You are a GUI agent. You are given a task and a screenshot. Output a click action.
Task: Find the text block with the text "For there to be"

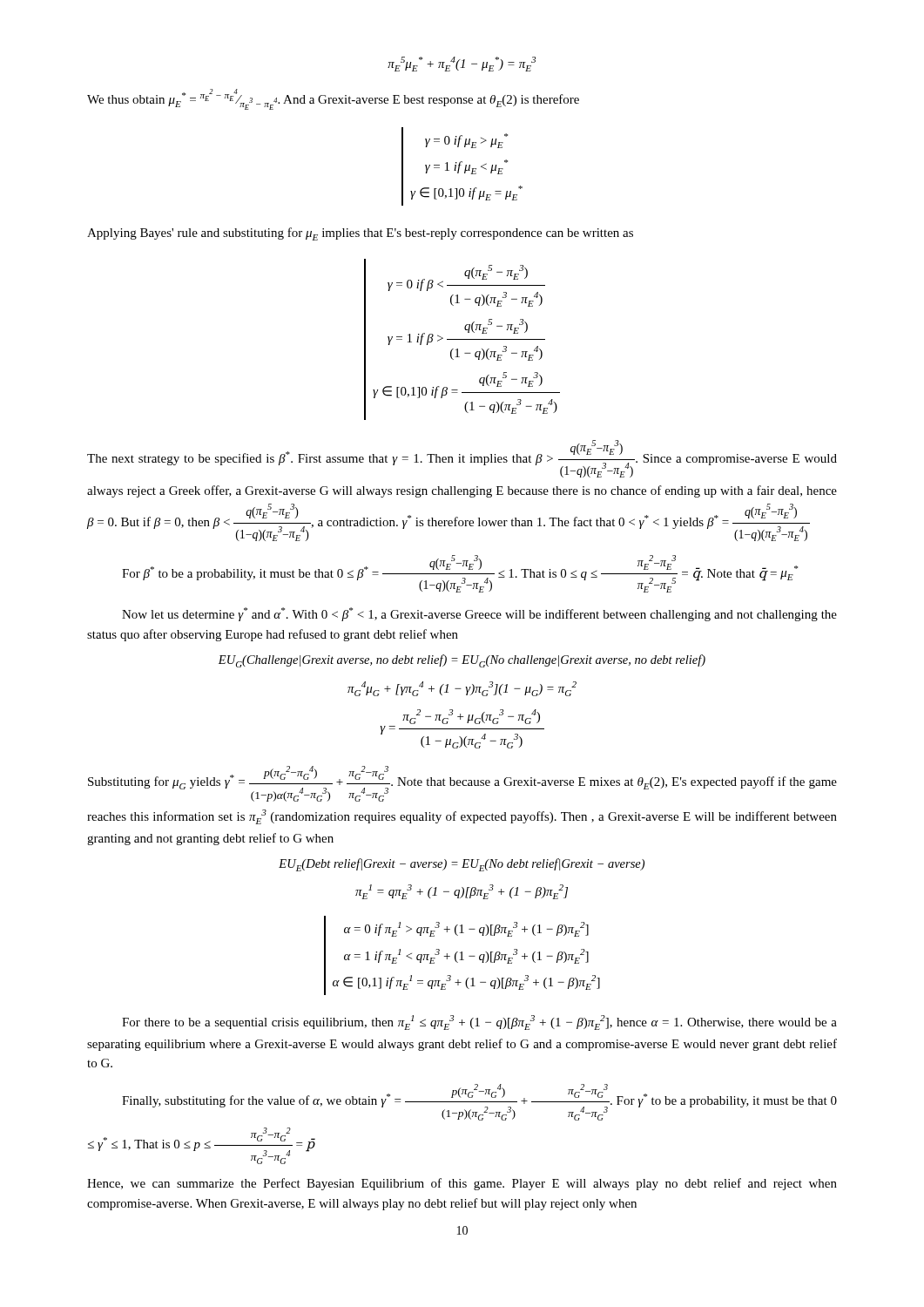tap(462, 1041)
